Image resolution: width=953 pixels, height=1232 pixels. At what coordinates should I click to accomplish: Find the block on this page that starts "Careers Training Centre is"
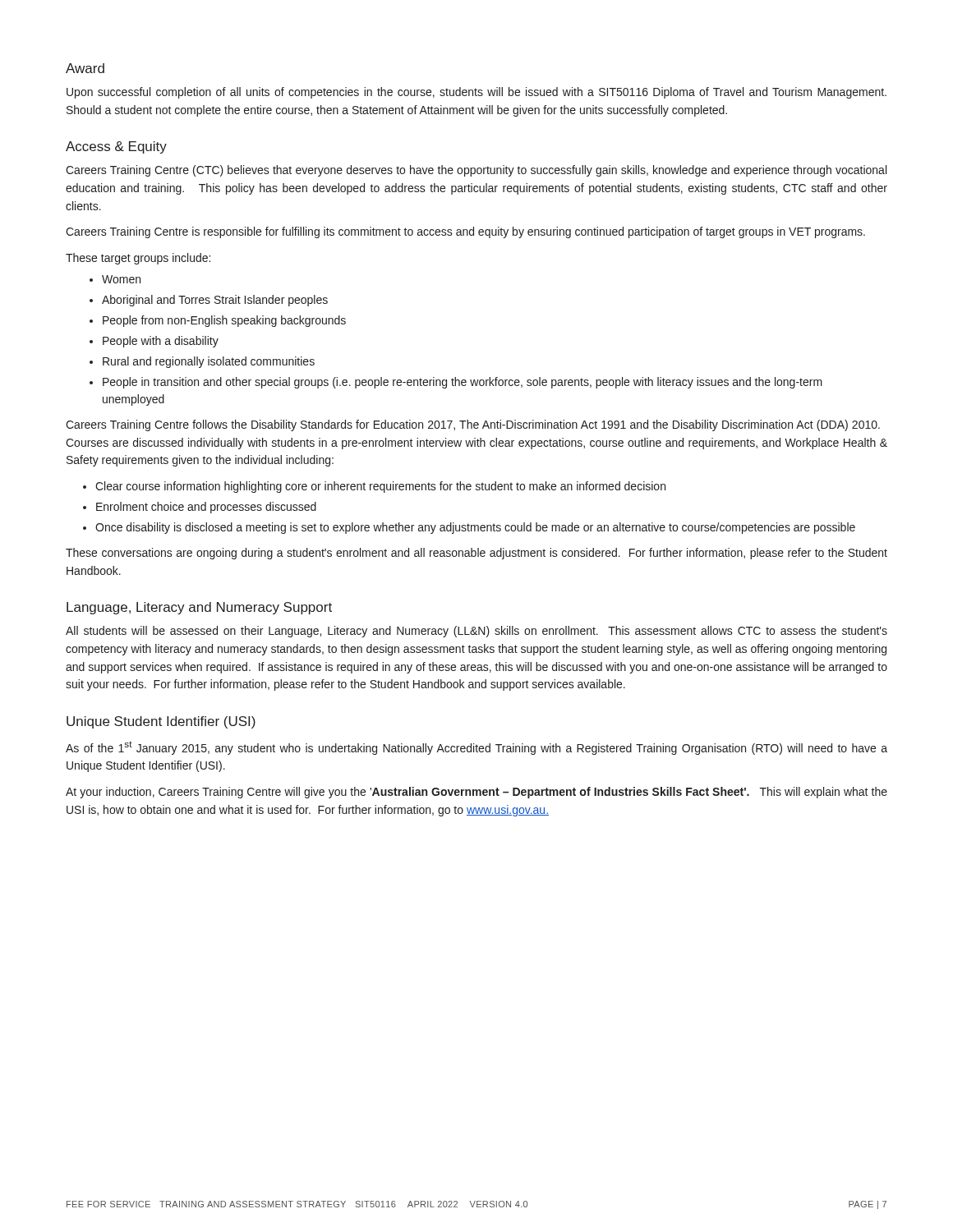[466, 232]
